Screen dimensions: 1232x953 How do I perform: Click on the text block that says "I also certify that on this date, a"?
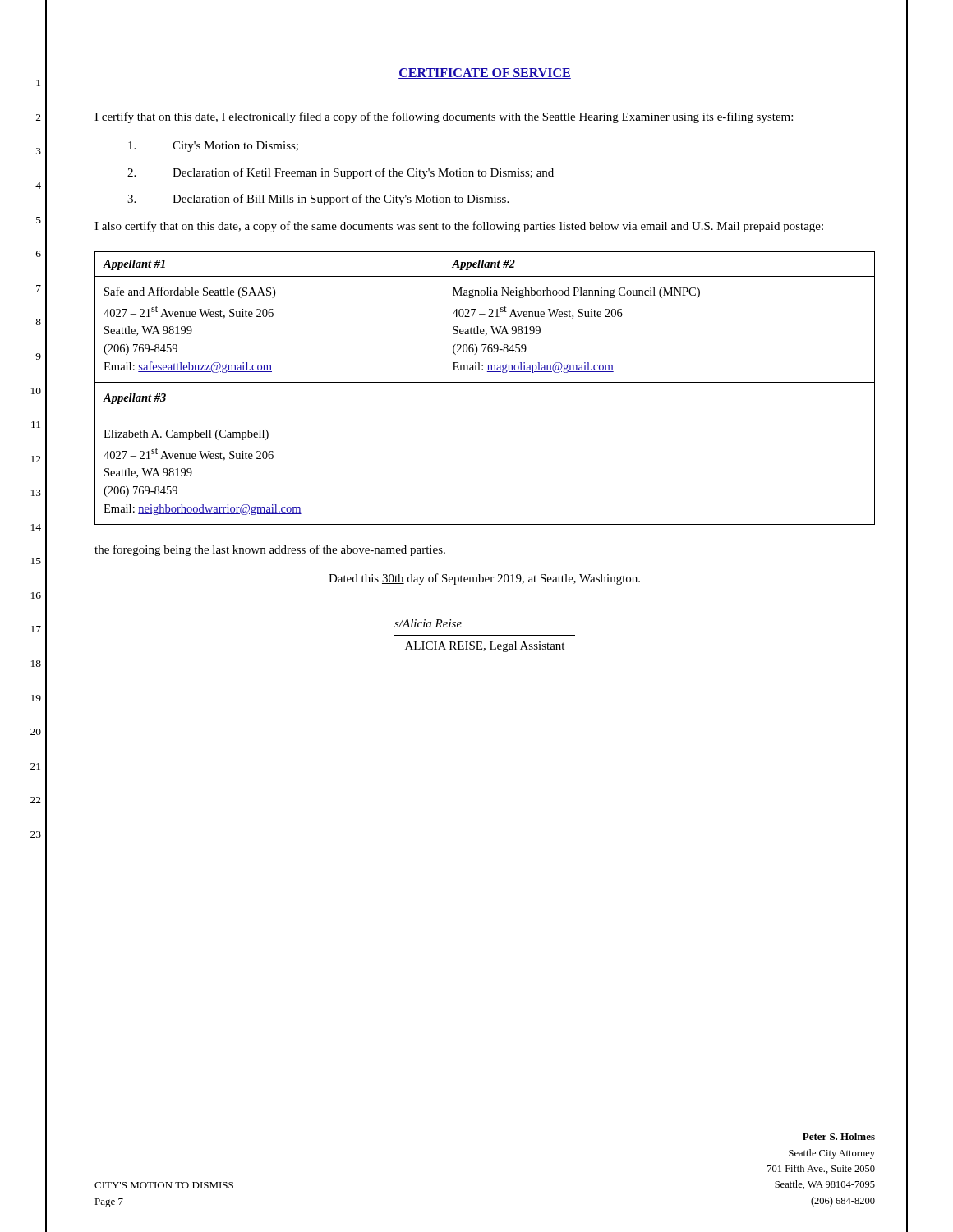click(459, 226)
